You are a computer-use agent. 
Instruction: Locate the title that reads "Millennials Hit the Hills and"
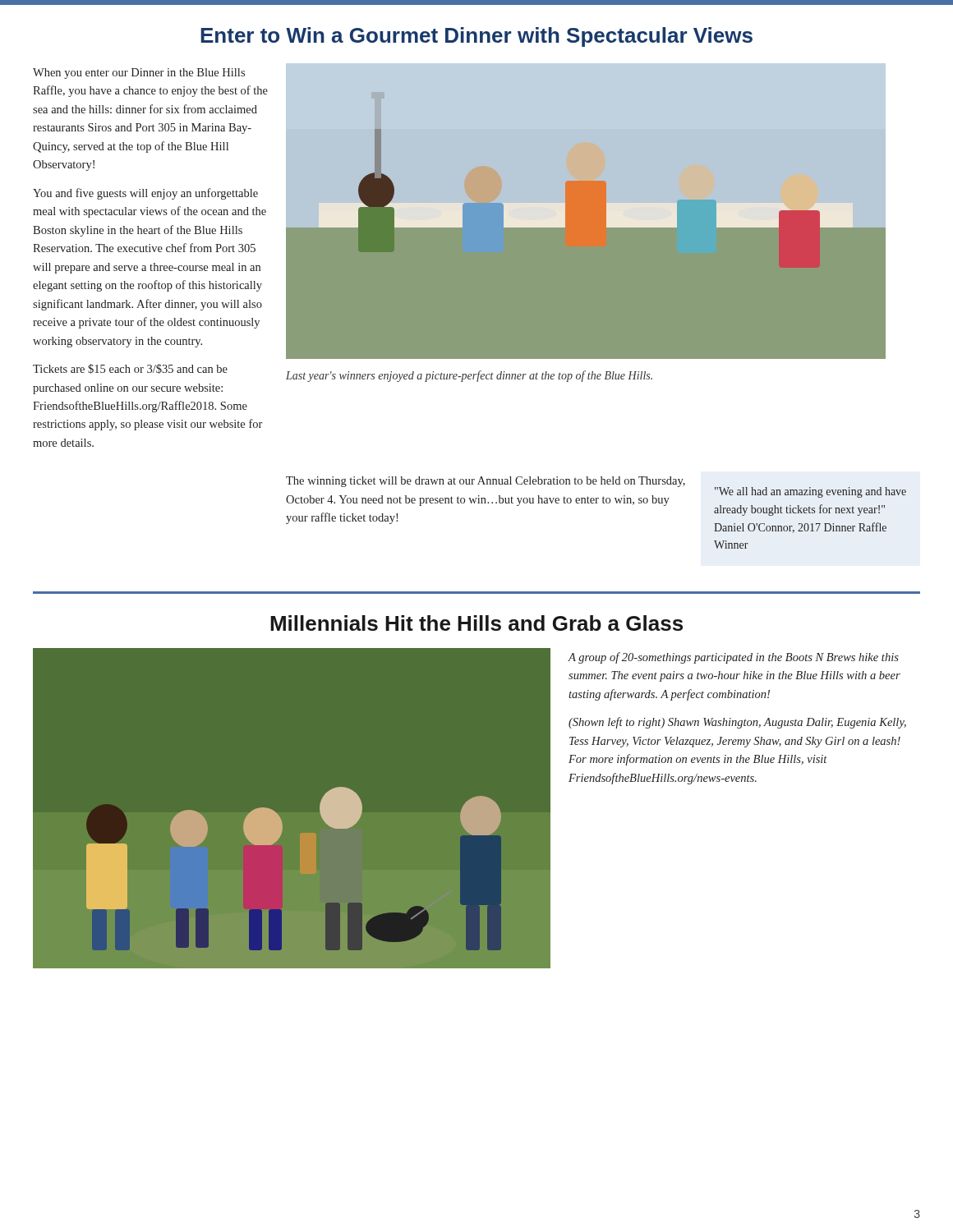click(476, 623)
